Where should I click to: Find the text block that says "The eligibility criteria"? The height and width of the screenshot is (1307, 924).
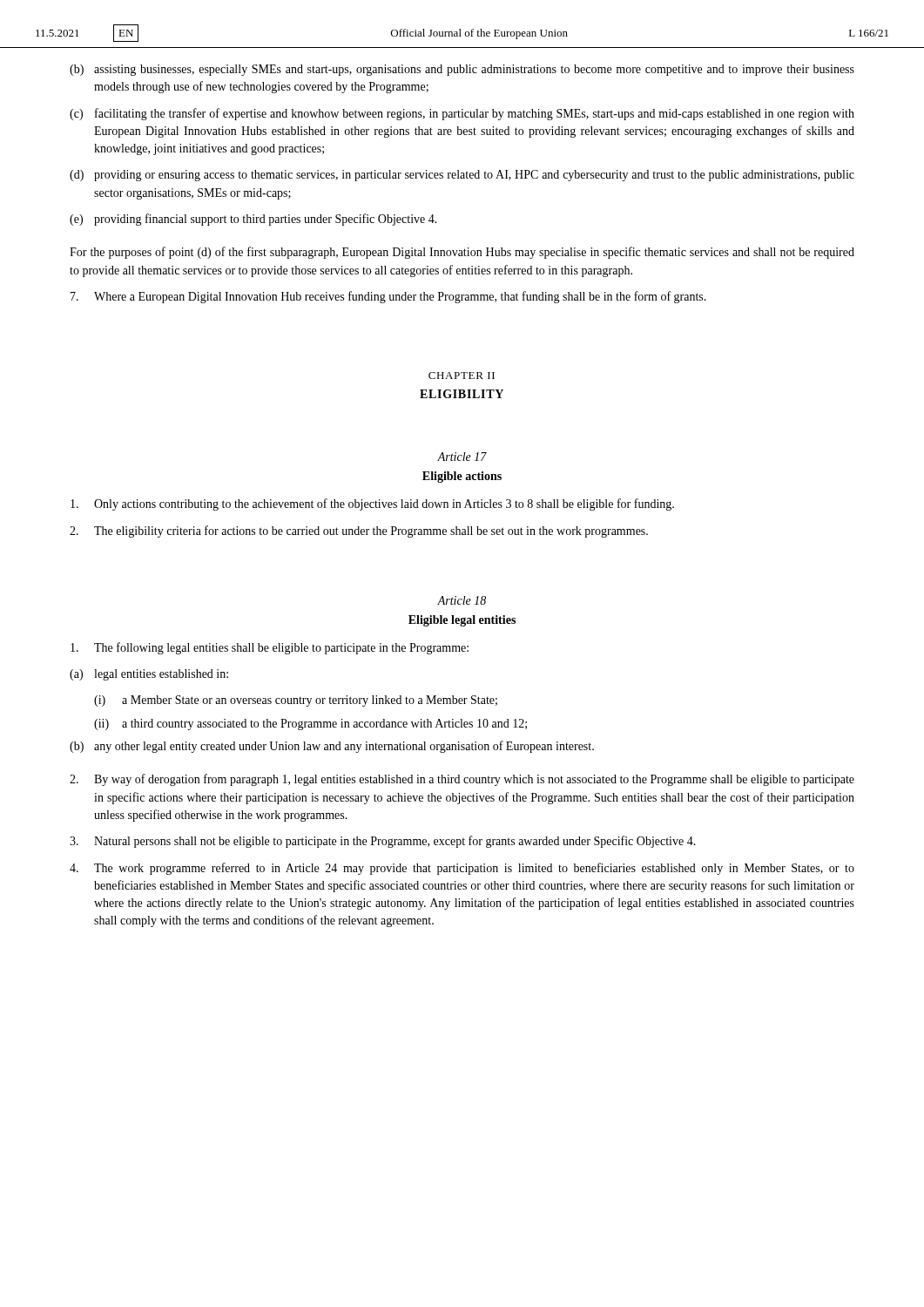click(x=462, y=531)
